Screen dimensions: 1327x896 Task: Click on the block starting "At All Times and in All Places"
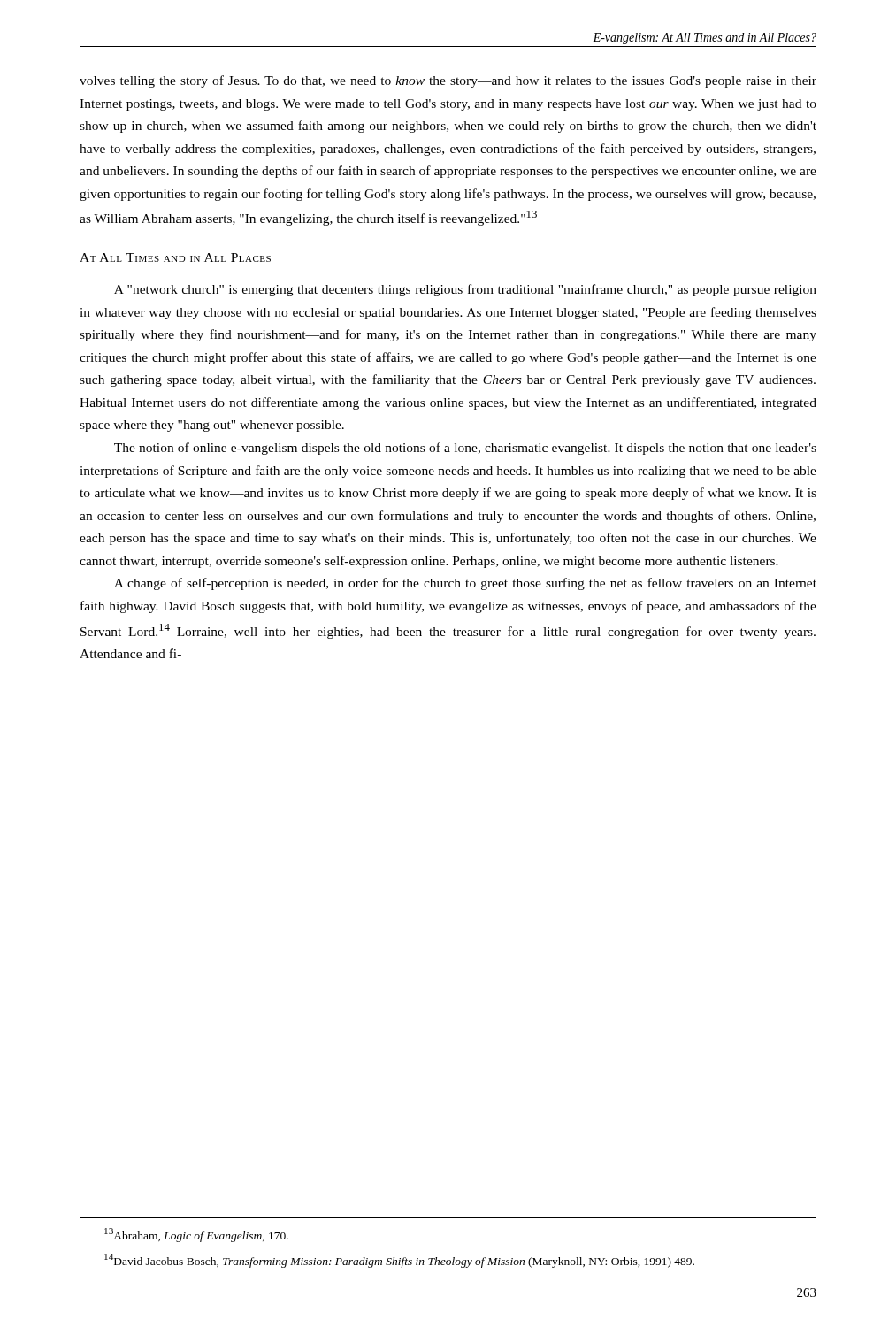click(176, 257)
